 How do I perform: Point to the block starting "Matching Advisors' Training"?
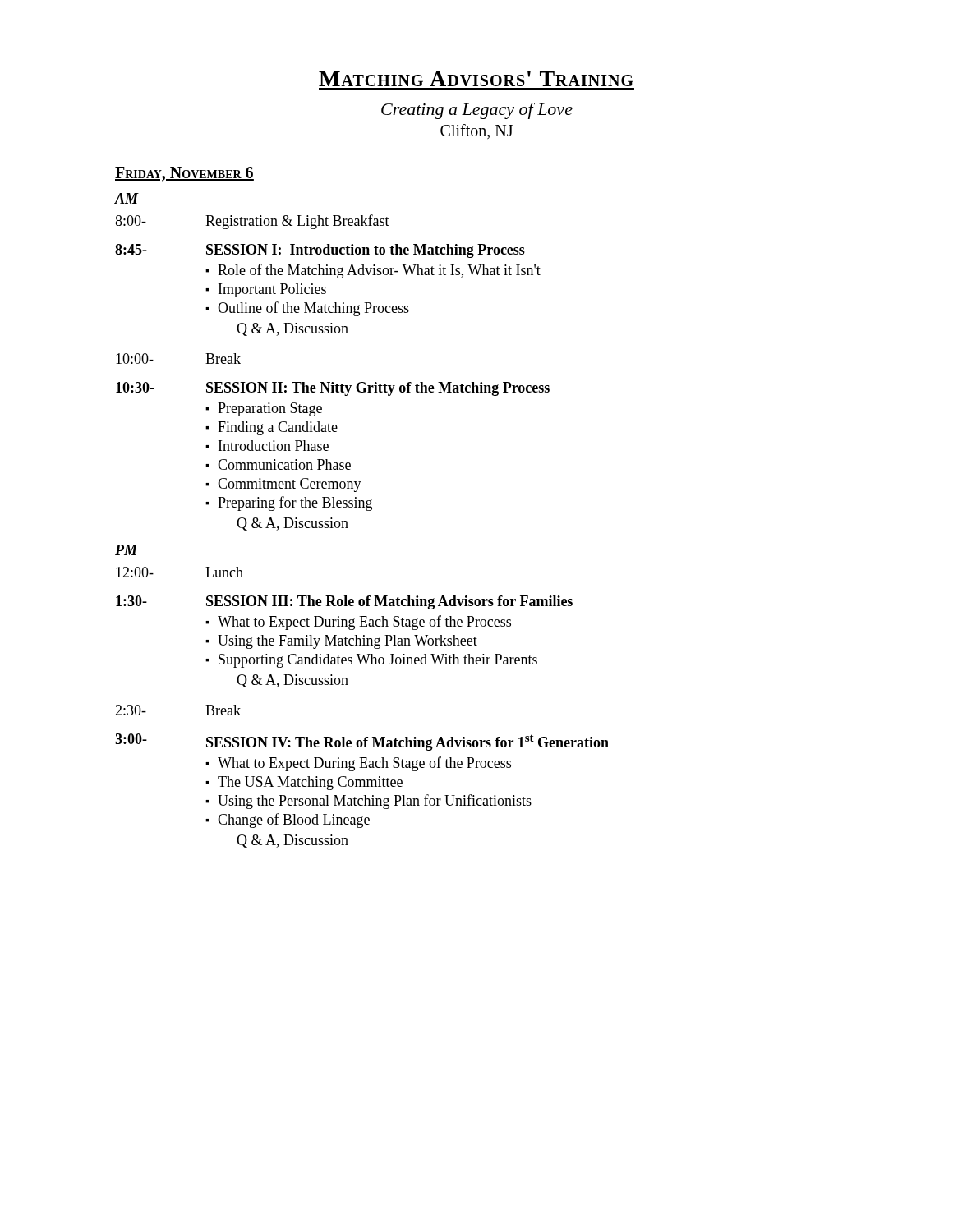[476, 79]
